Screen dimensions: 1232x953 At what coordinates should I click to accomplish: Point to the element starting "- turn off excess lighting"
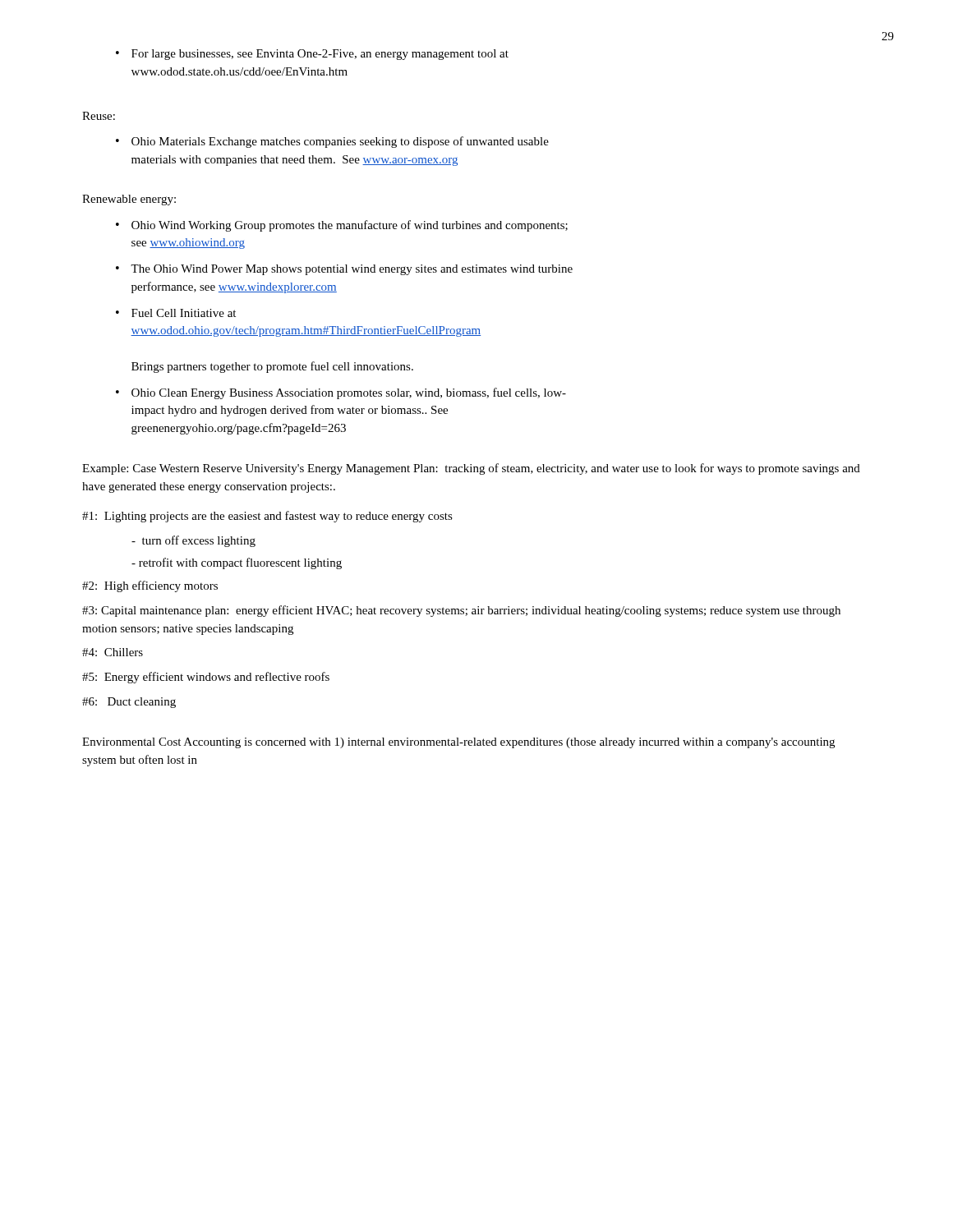193,540
